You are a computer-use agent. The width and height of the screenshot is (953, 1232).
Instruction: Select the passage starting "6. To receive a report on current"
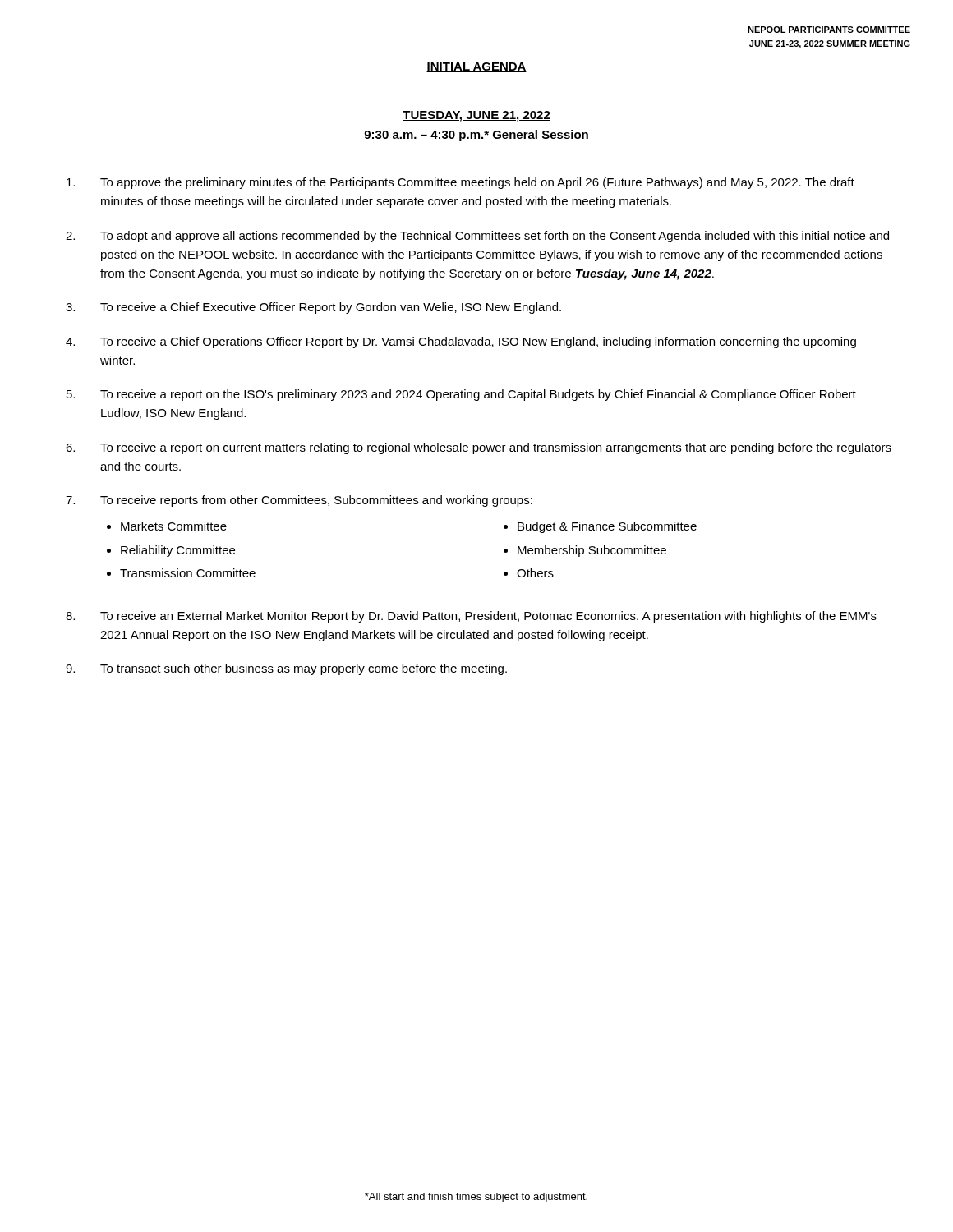(480, 456)
